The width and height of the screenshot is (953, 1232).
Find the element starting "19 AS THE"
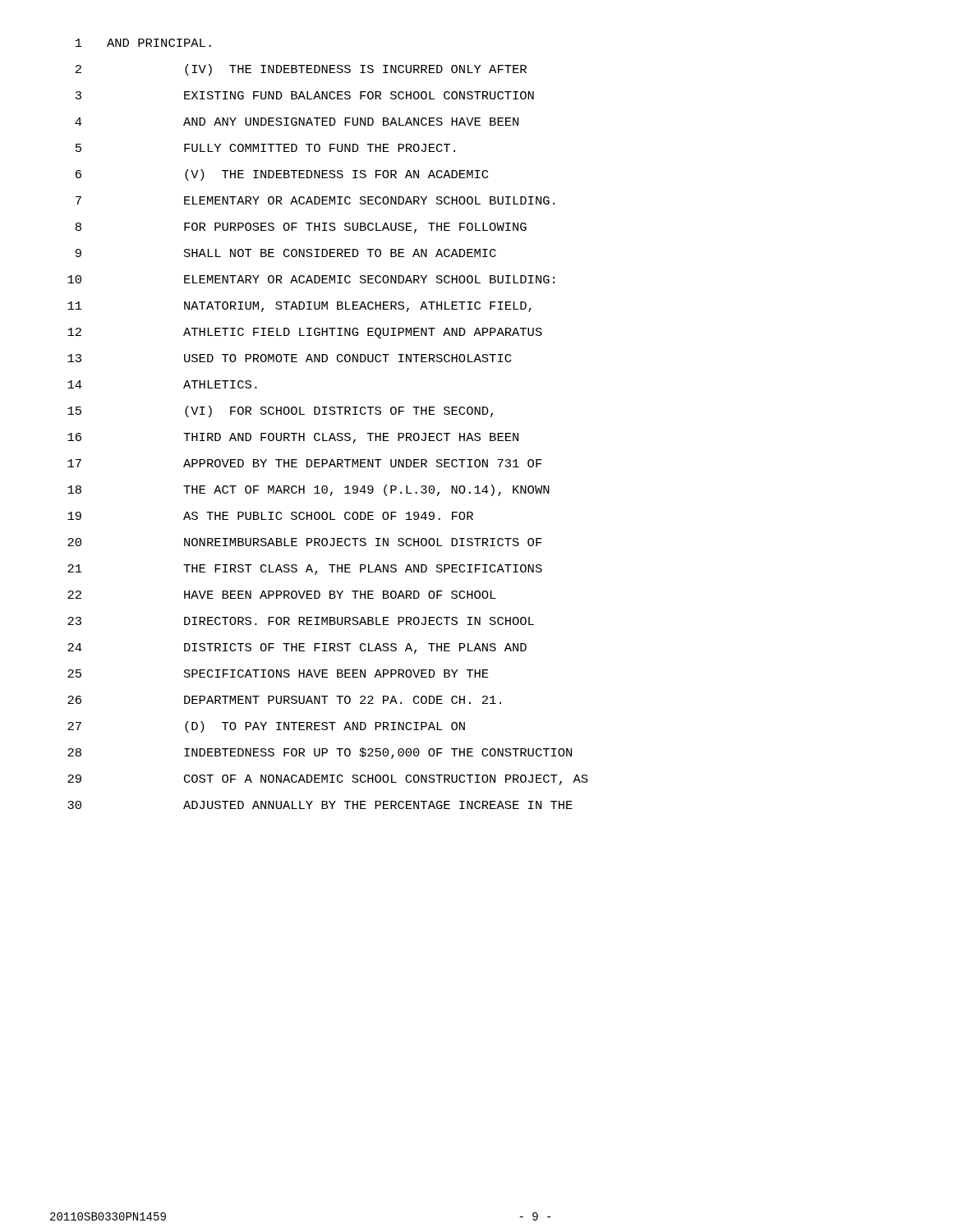pos(476,517)
